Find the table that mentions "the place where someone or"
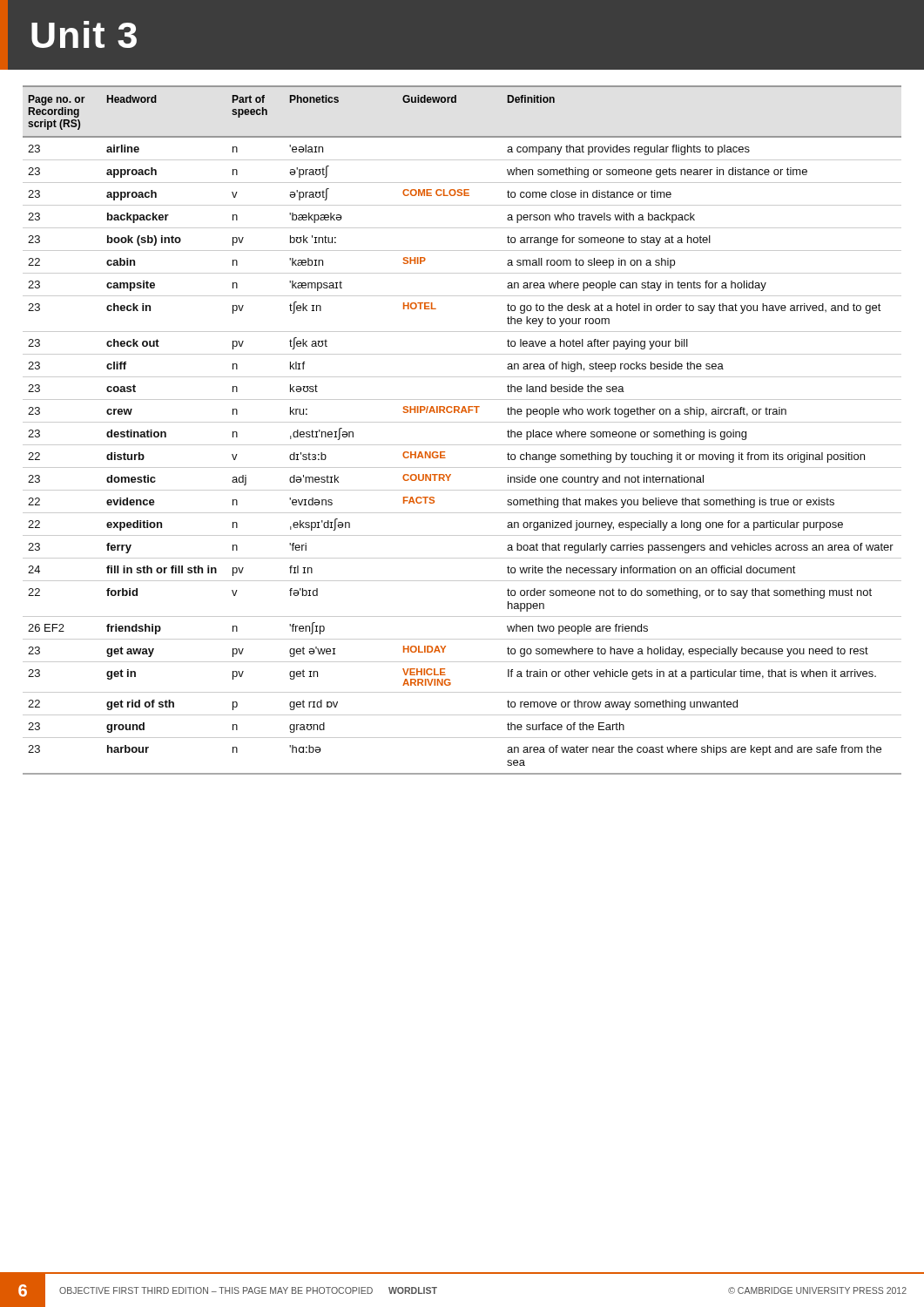 462,422
